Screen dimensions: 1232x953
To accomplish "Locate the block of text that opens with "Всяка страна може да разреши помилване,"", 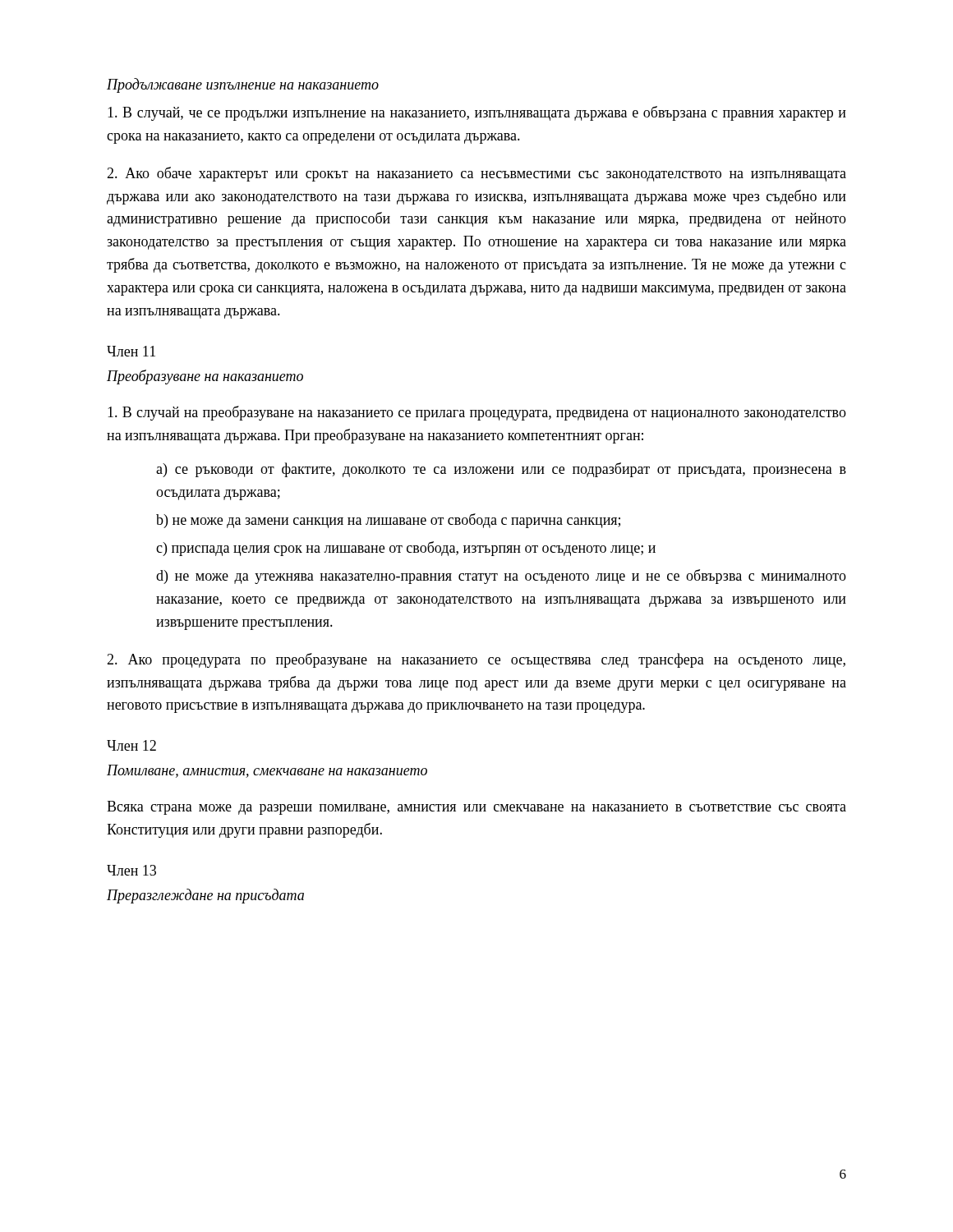I will pos(476,818).
